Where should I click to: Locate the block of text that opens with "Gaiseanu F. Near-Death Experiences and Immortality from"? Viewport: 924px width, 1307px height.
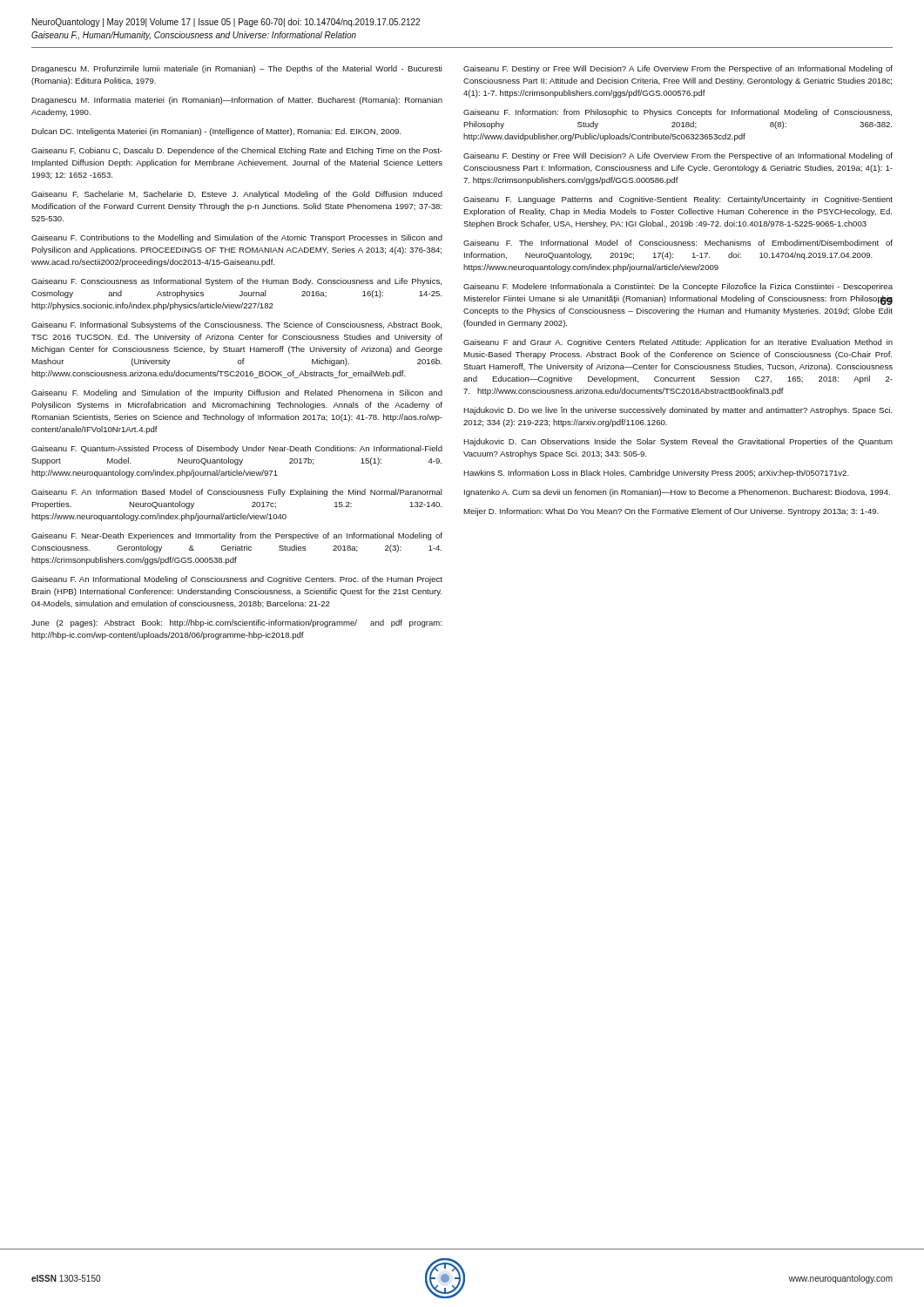click(237, 548)
